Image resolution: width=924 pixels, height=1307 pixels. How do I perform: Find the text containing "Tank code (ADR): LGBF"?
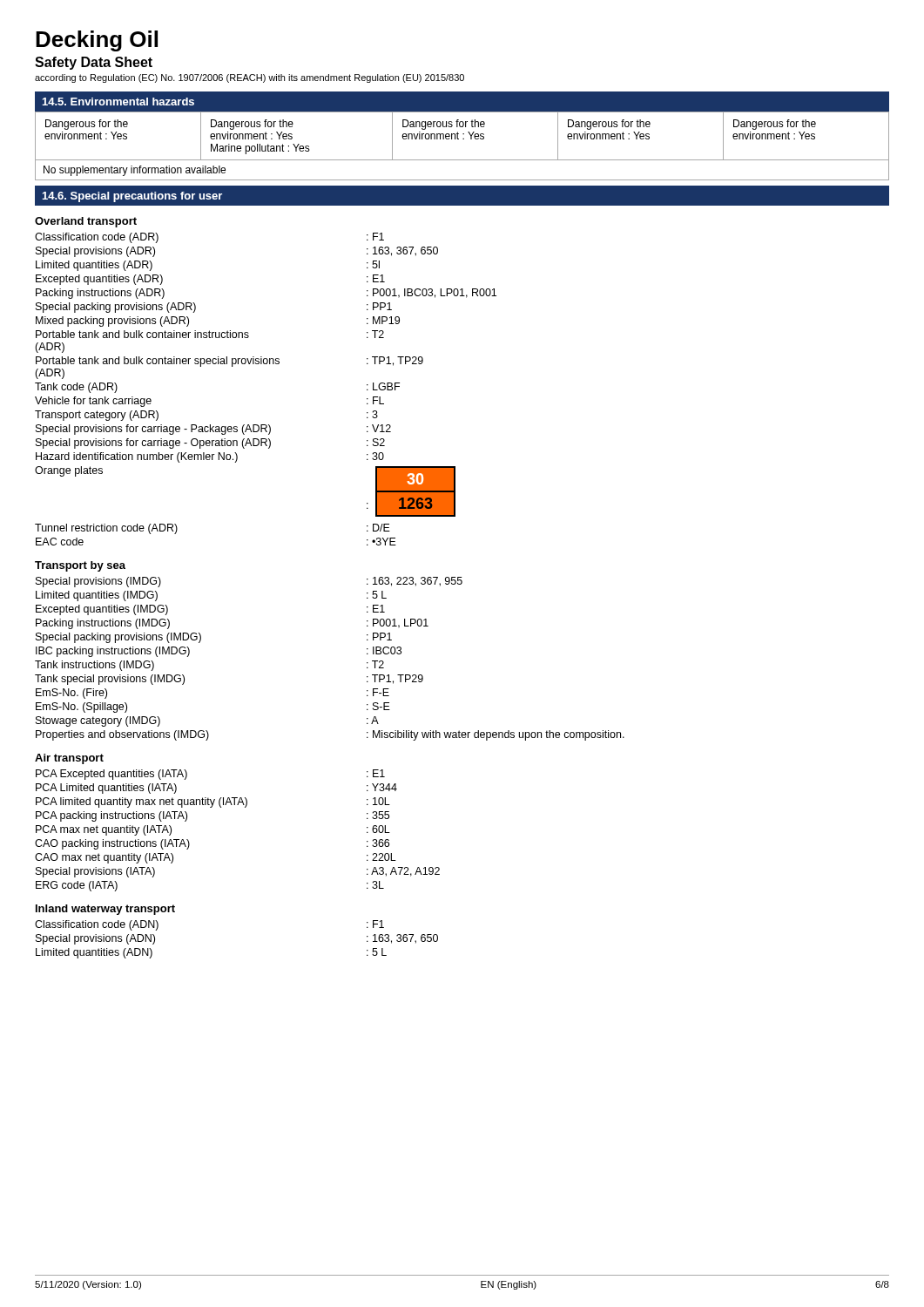[x=81, y=387]
